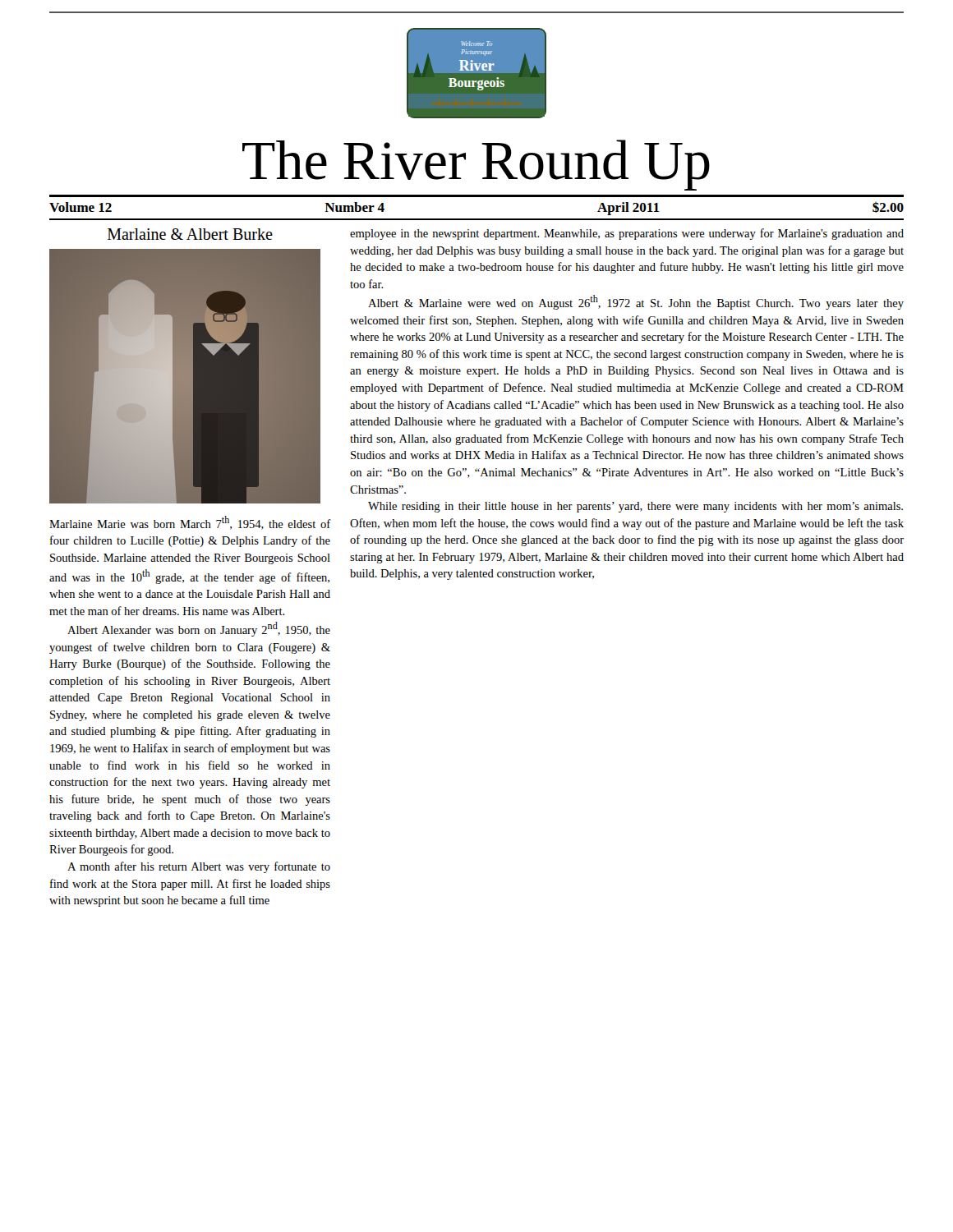This screenshot has height=1232, width=953.
Task: Point to the block beginning "Marlaine Marie was"
Action: (x=190, y=711)
